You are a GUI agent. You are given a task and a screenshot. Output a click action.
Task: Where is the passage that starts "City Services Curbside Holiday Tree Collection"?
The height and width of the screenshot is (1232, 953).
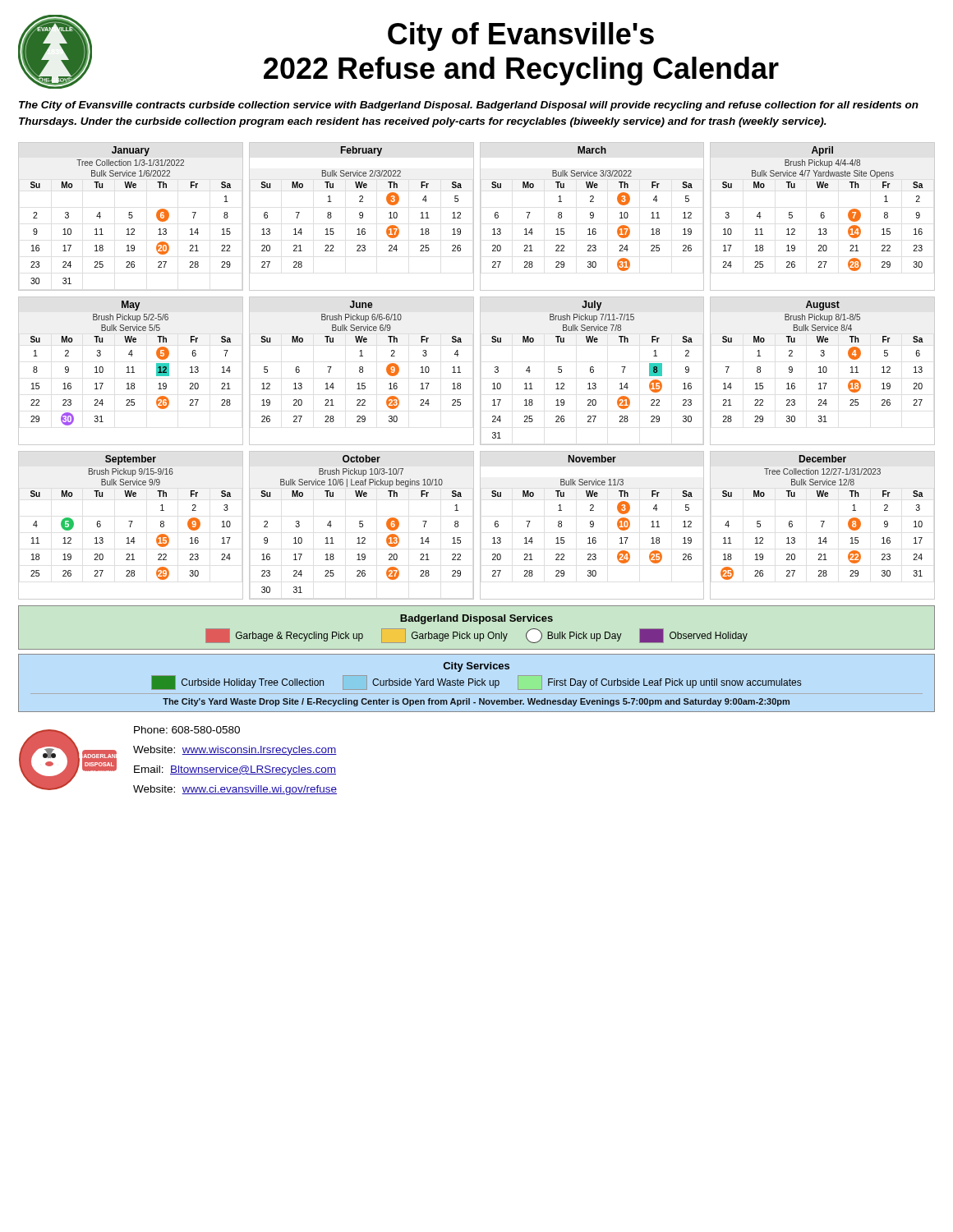click(x=476, y=683)
